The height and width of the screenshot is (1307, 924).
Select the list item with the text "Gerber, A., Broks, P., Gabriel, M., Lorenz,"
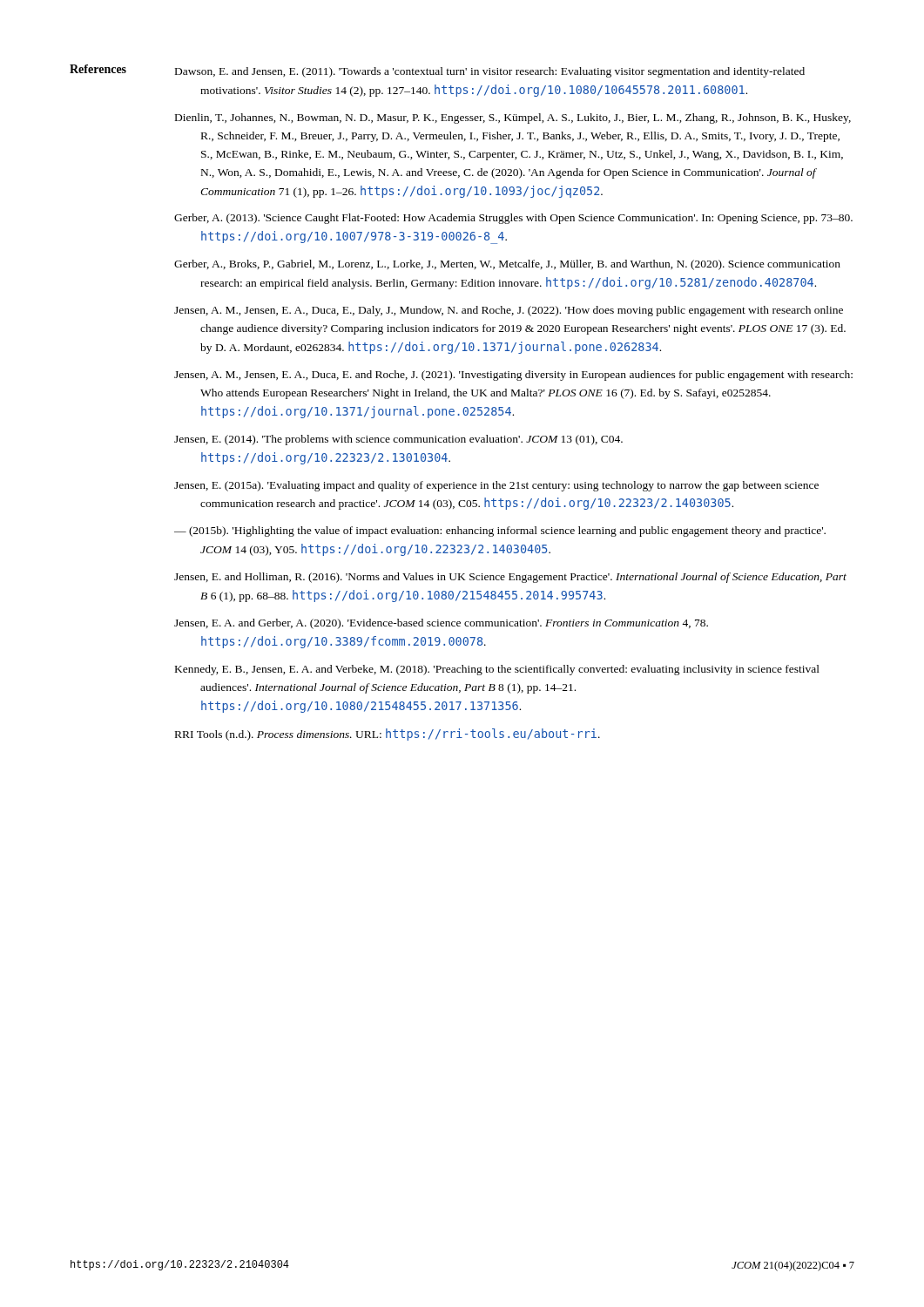507,273
